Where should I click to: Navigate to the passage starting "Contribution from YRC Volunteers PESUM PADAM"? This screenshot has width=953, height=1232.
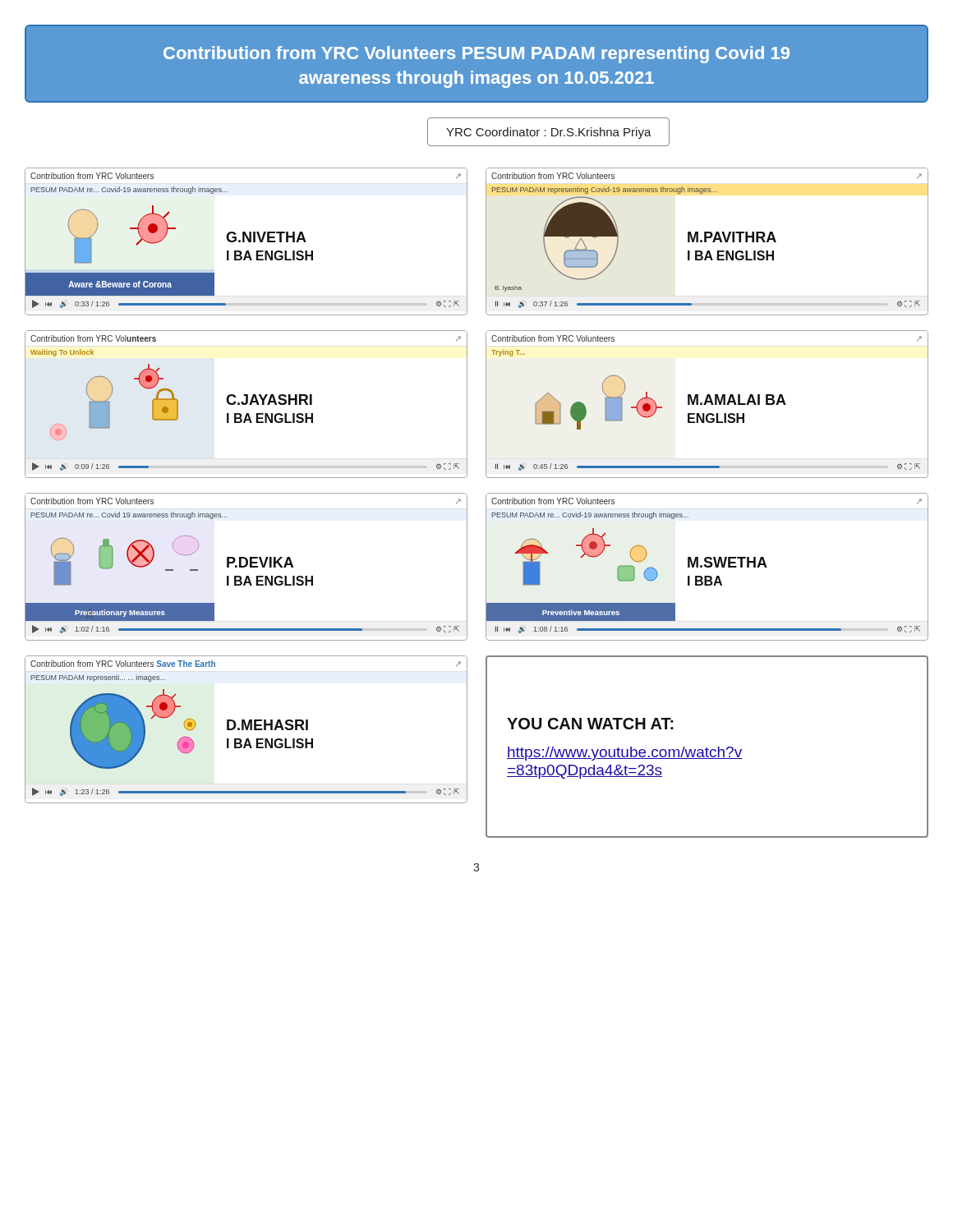[x=476, y=64]
